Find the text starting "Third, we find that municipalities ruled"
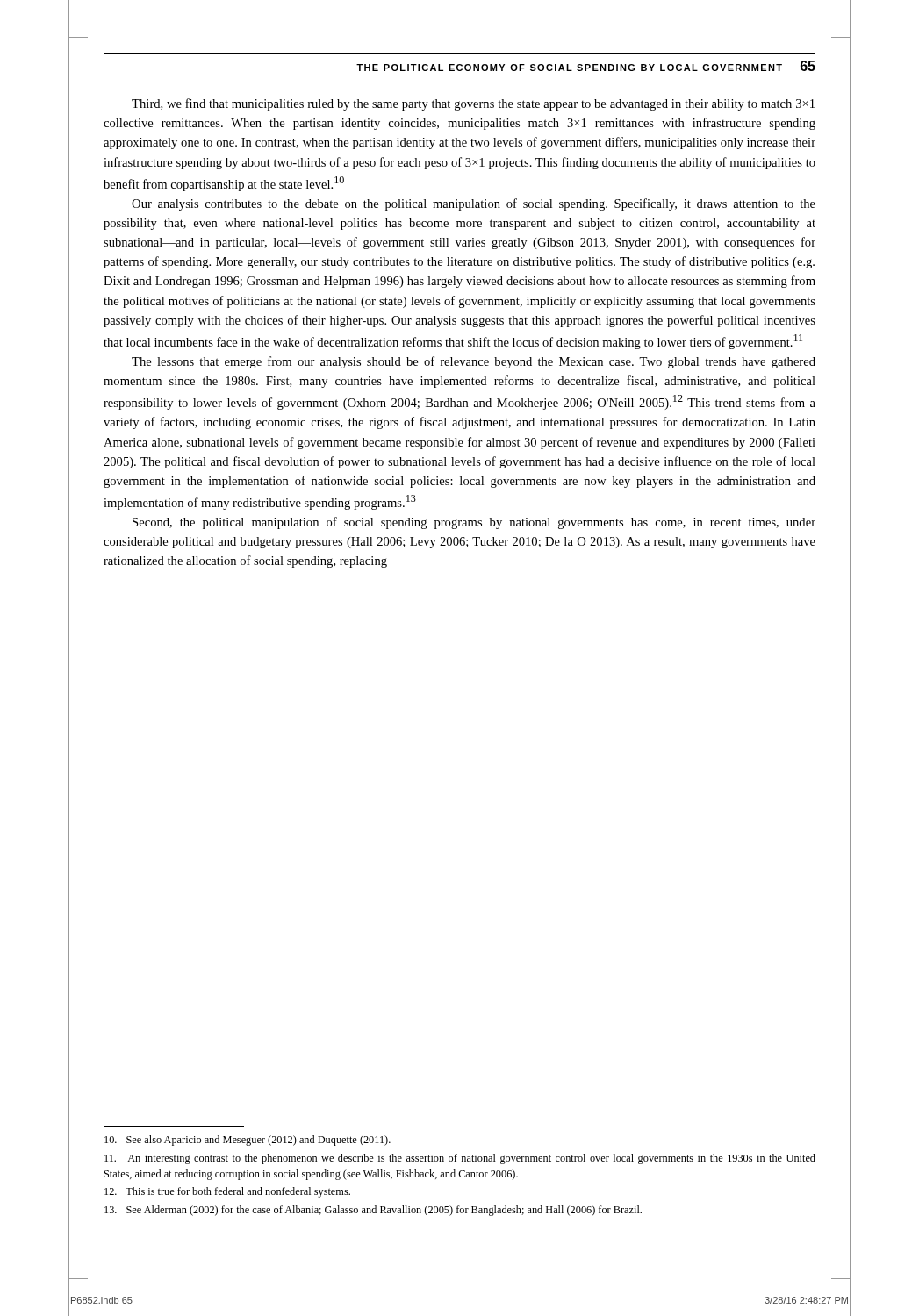Viewport: 919px width, 1316px height. point(460,144)
